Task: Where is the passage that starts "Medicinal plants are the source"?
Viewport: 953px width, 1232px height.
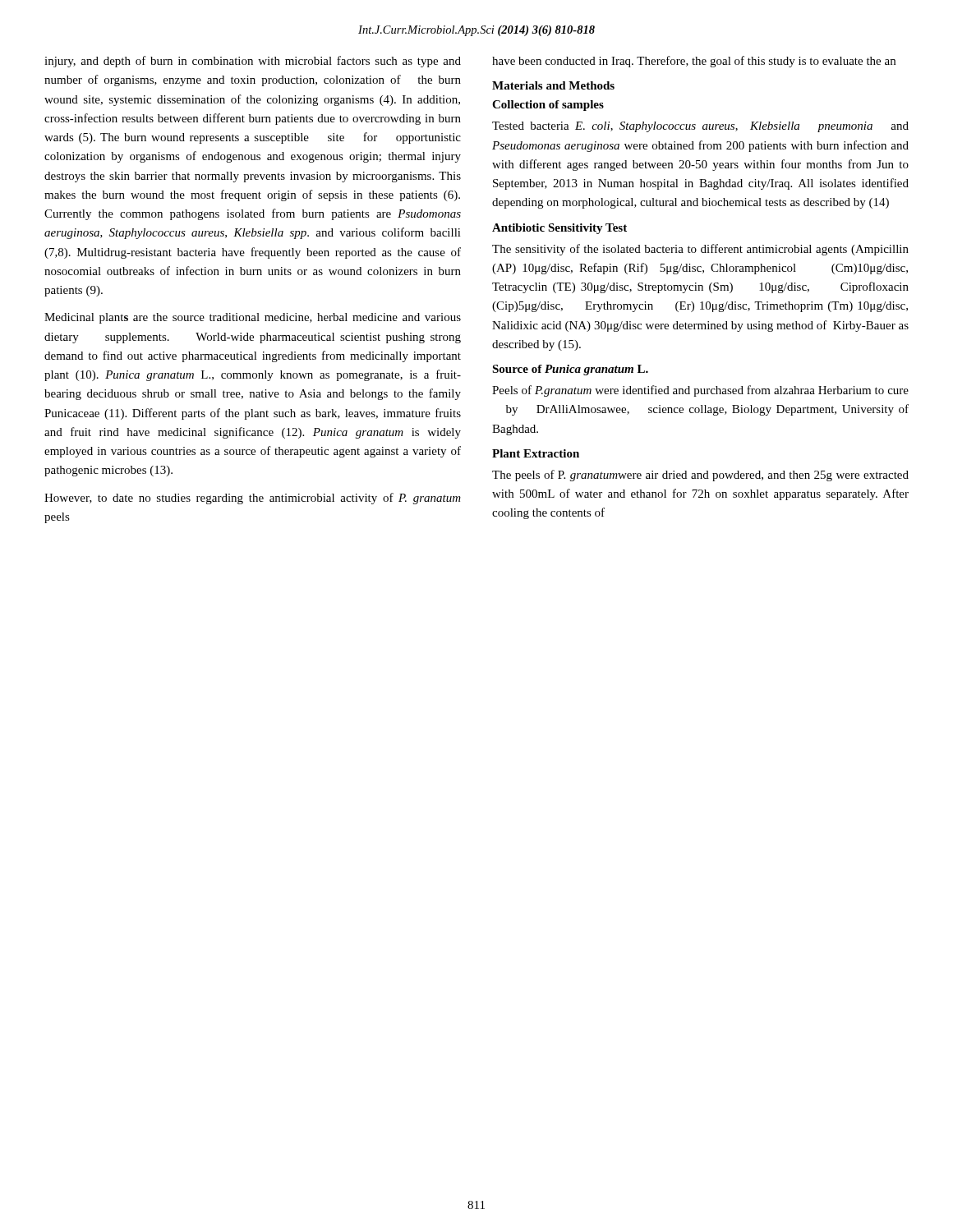Action: pos(253,394)
